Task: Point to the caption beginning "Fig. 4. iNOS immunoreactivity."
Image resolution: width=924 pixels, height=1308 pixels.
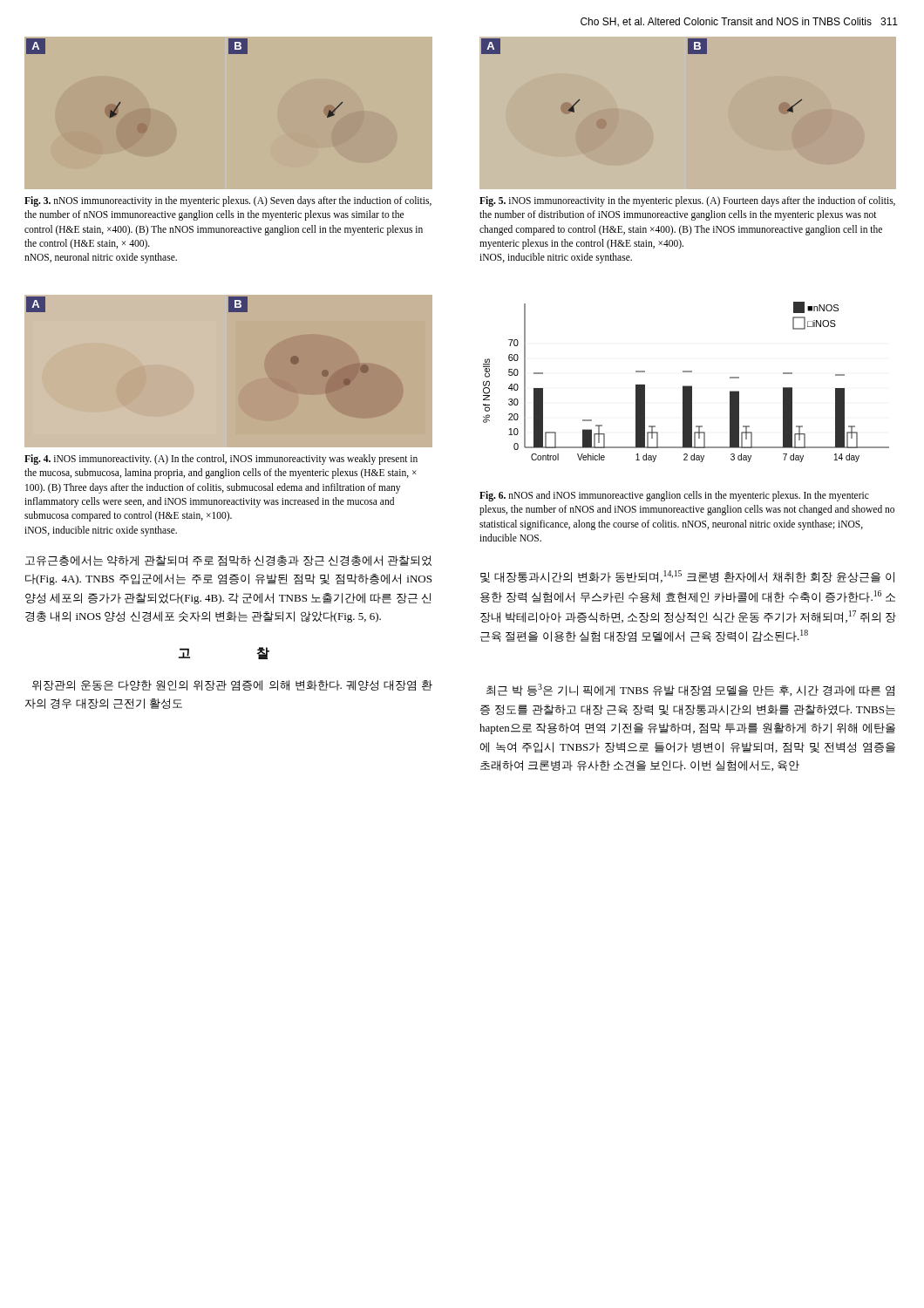Action: click(x=221, y=494)
